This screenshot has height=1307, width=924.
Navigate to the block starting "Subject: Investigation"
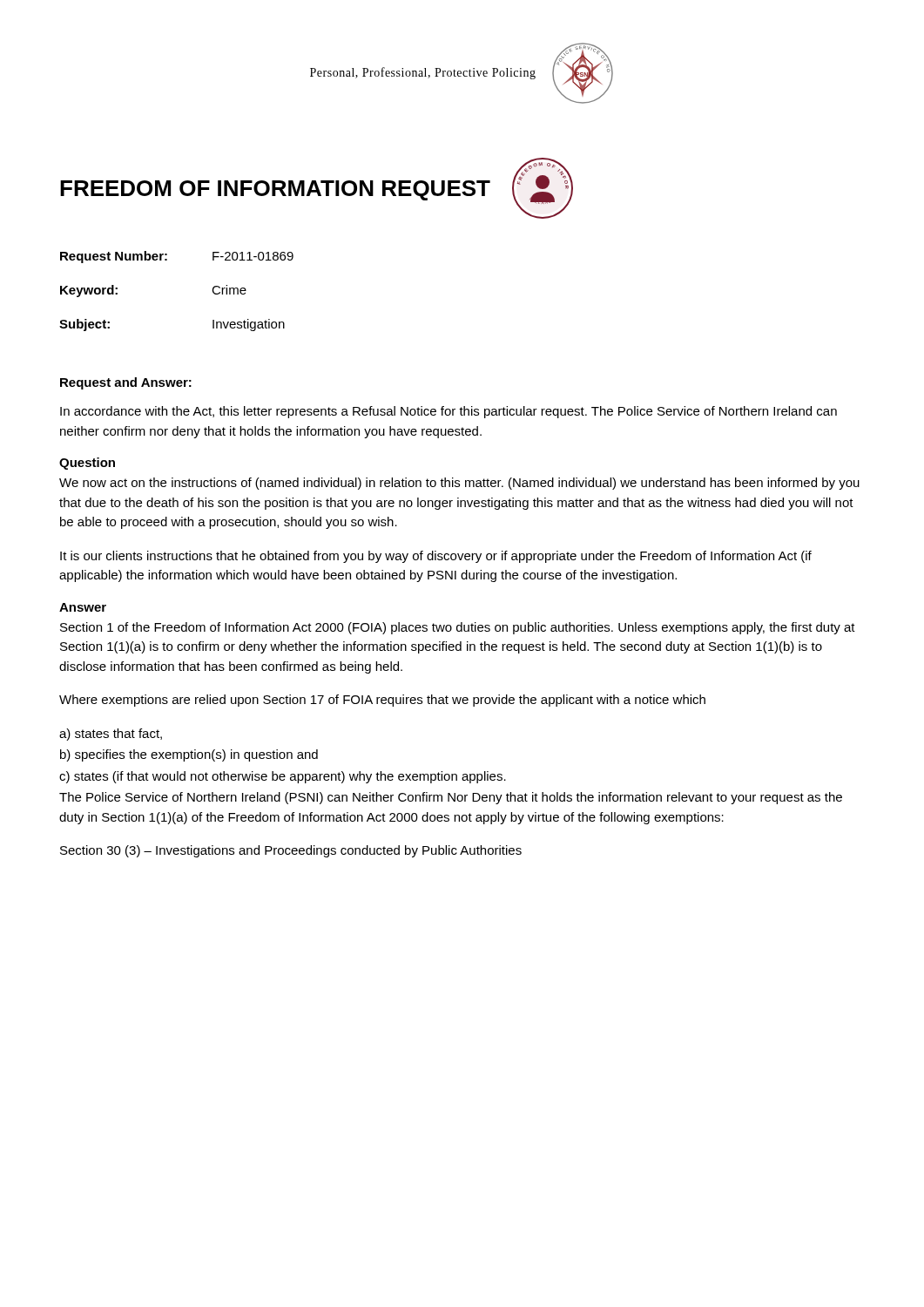(81, 325)
